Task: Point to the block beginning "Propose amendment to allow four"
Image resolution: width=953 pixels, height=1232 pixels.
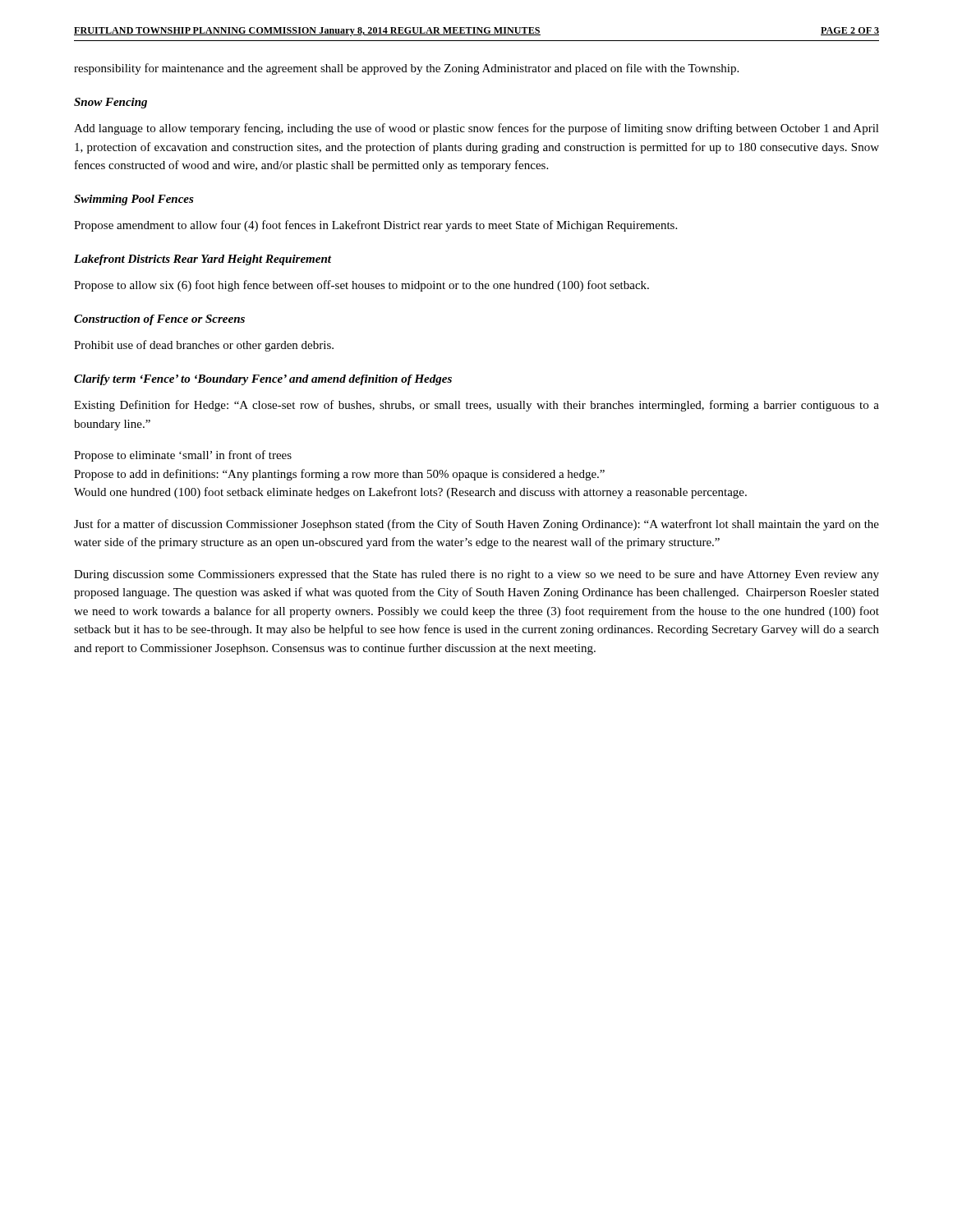Action: tap(376, 225)
